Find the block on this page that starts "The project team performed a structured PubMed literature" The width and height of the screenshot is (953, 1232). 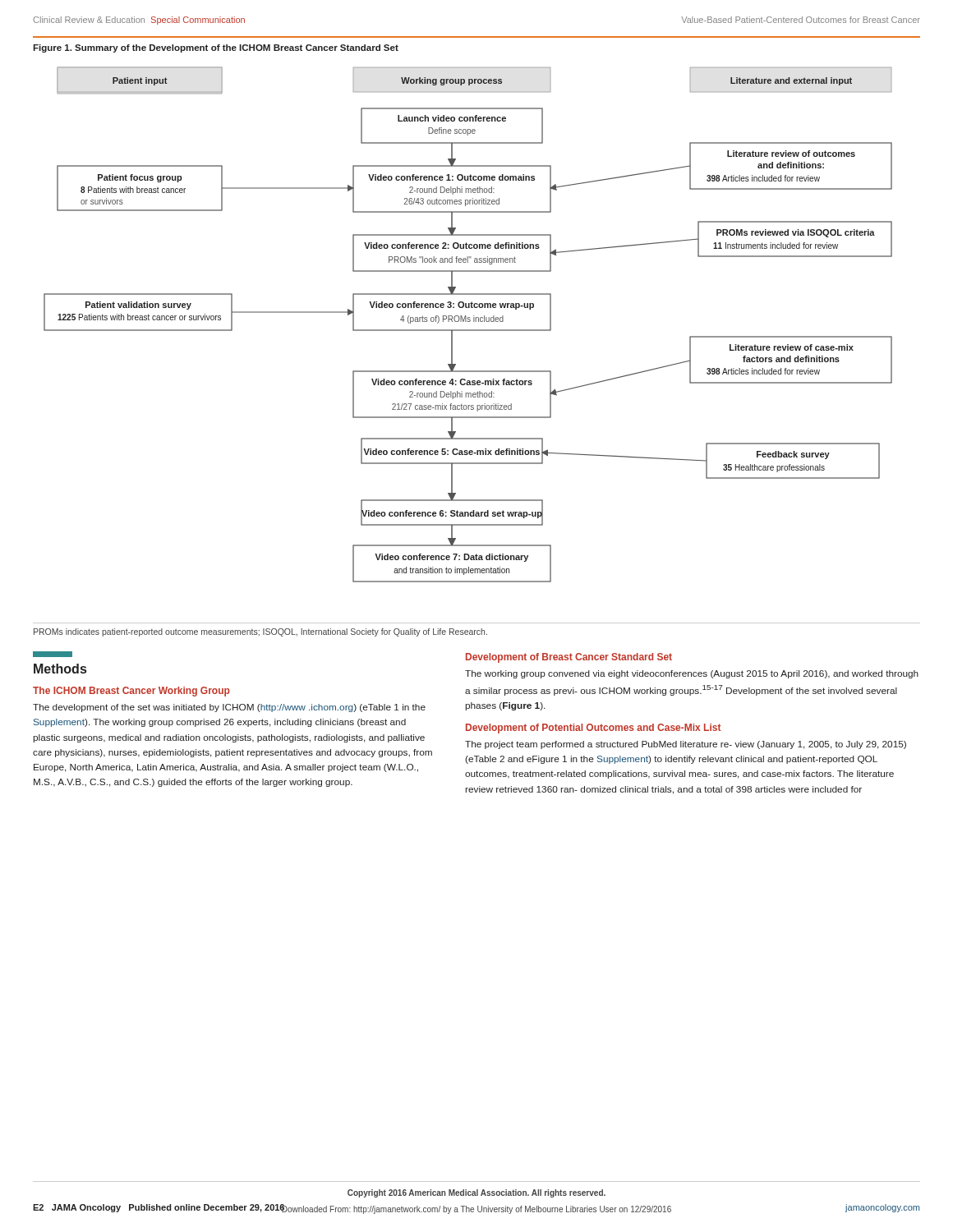[686, 766]
